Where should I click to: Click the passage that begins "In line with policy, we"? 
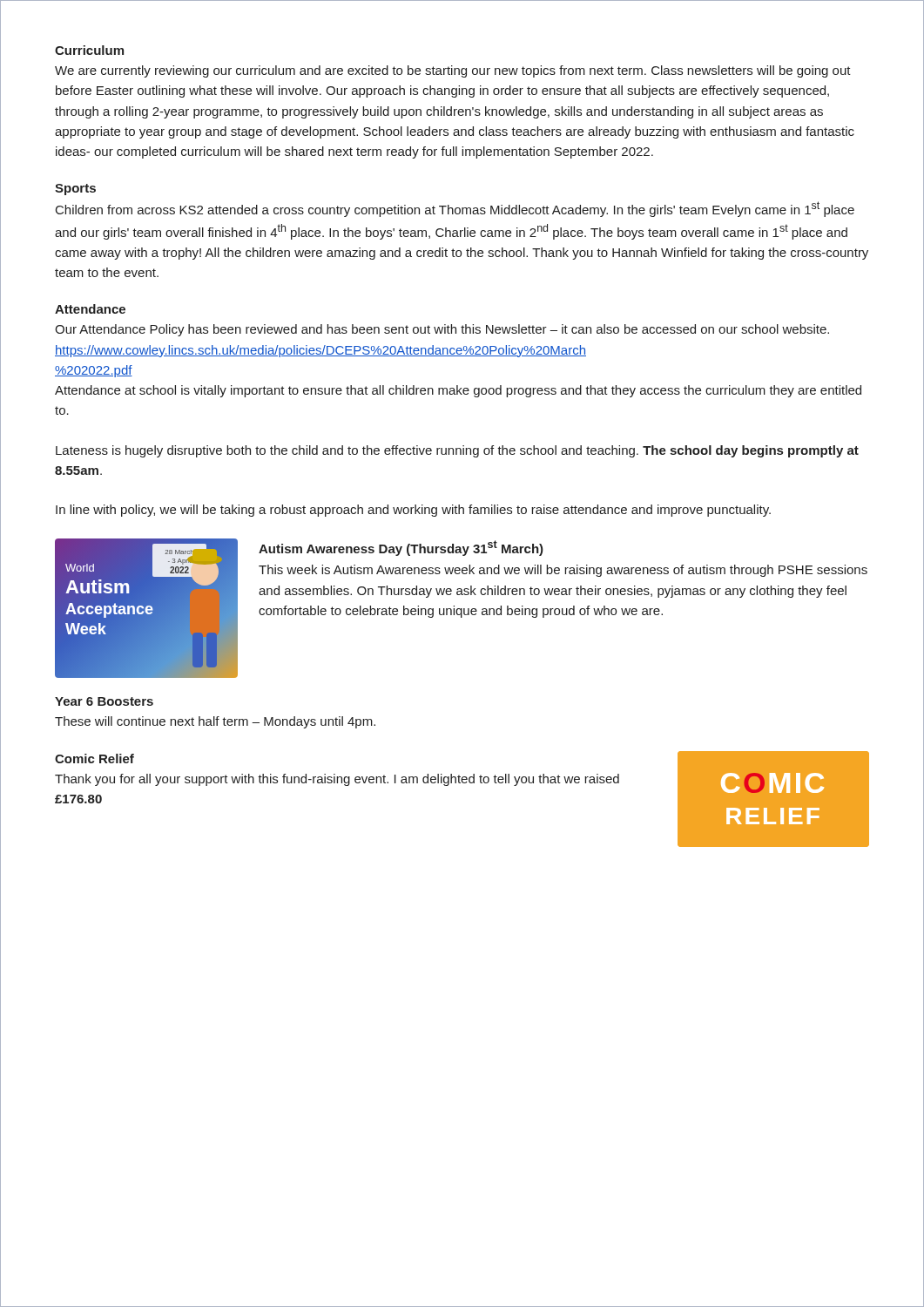coord(413,509)
